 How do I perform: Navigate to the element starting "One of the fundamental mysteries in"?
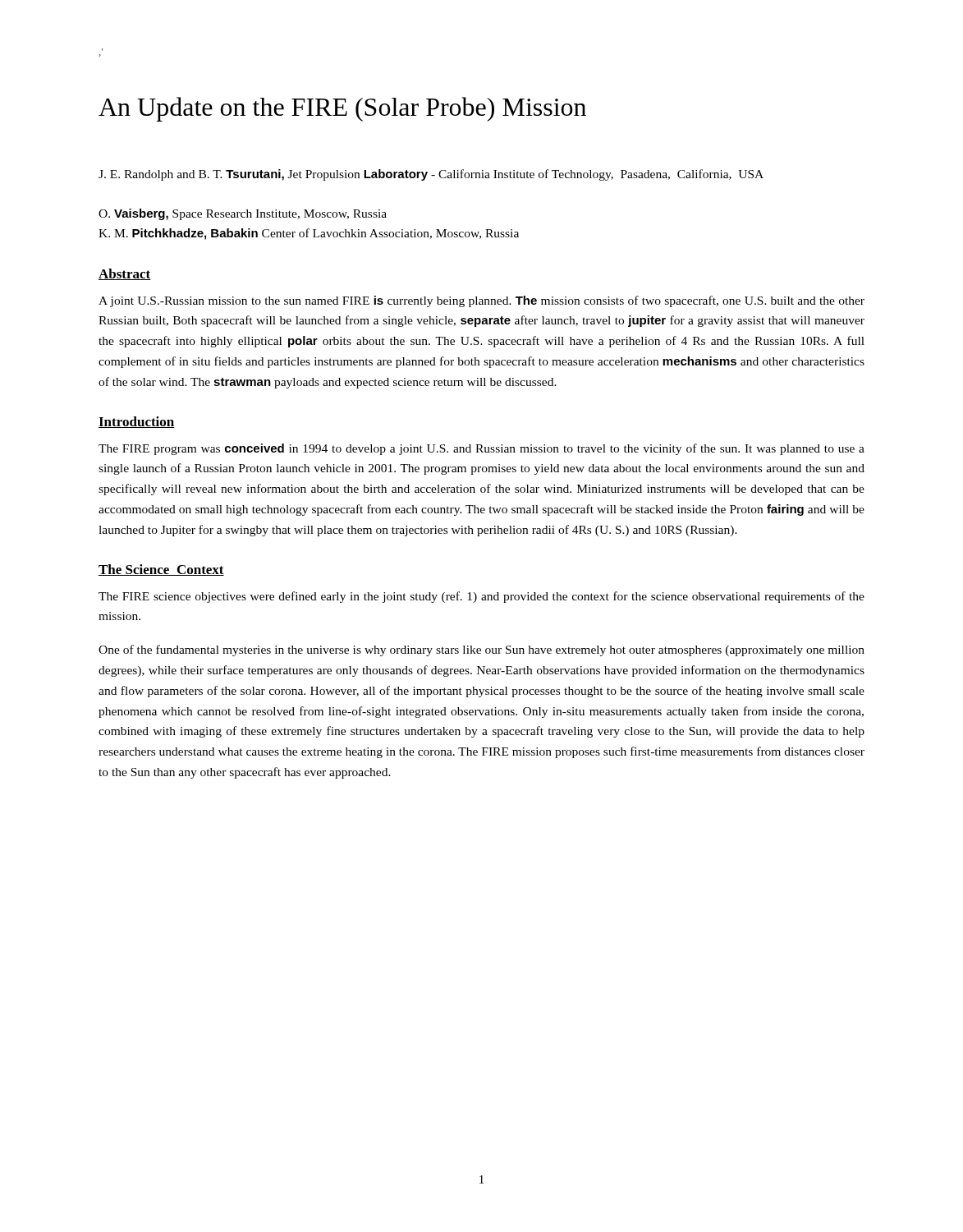tap(482, 711)
